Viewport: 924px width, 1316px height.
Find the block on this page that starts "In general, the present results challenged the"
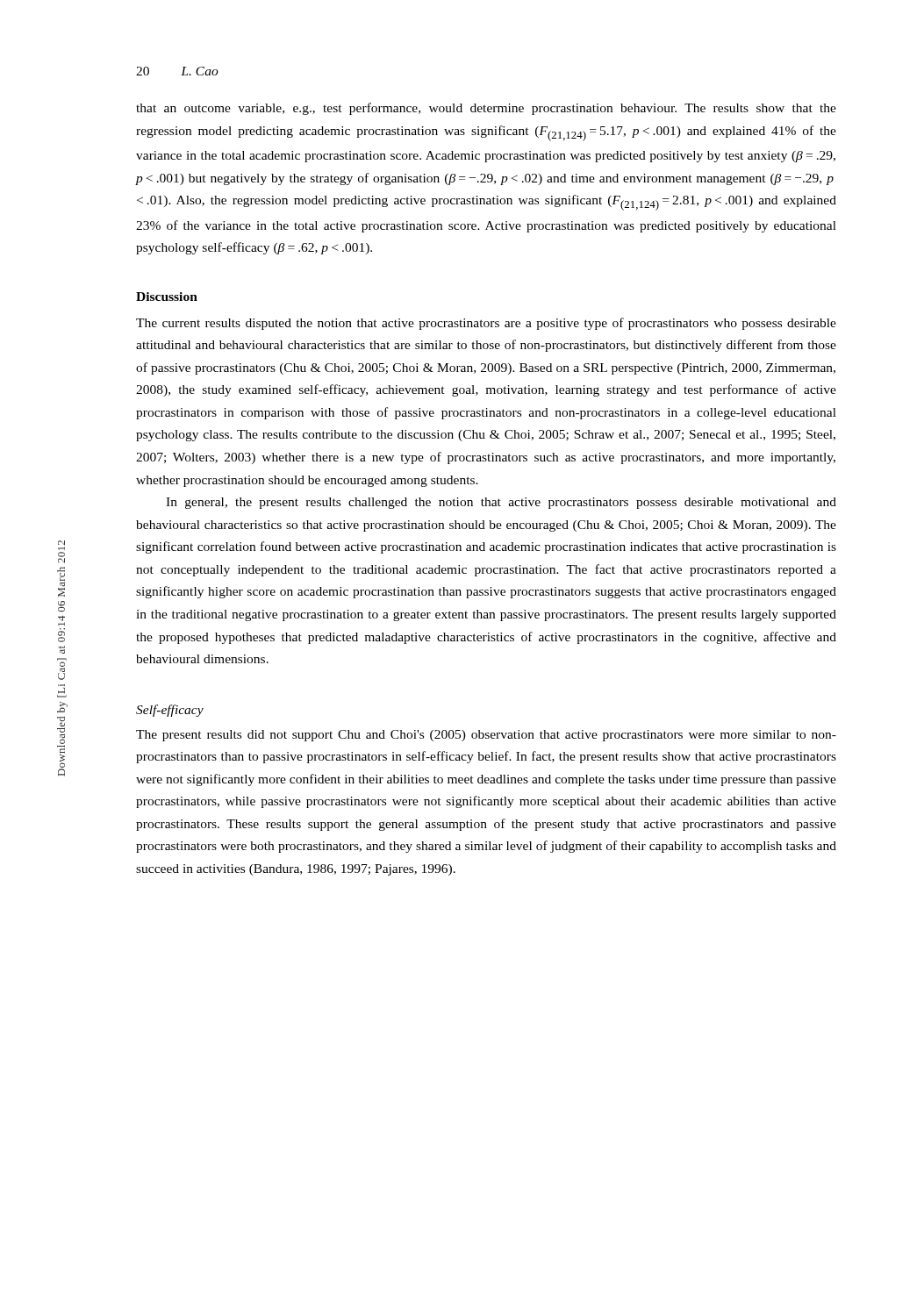[x=486, y=580]
